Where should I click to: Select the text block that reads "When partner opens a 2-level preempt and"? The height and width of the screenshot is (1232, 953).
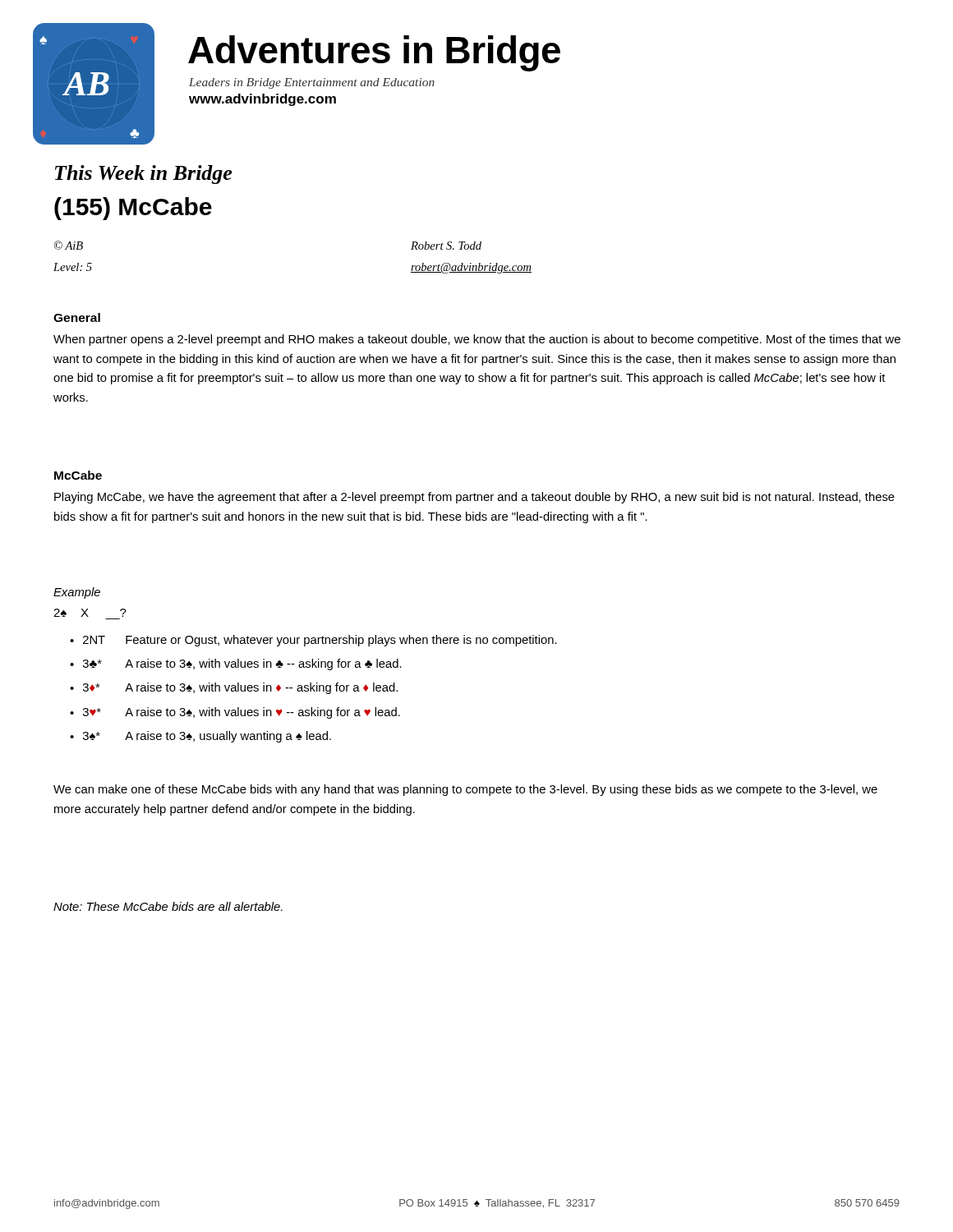[477, 368]
